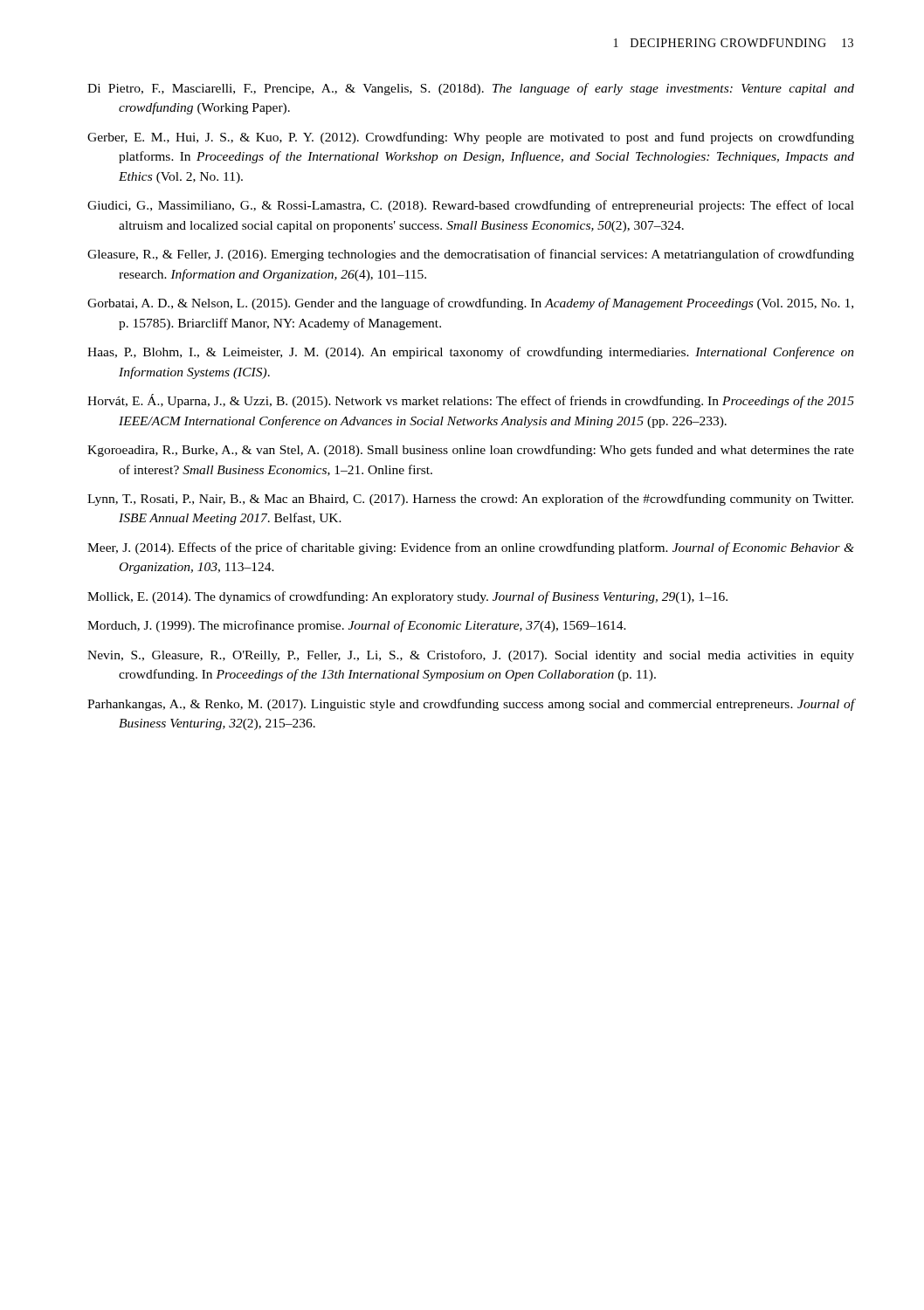Select the list item that reads "Lynn, T., Rosati, P., Nair, B., & Mac"
Viewport: 924px width, 1310px height.
pyautogui.click(x=471, y=509)
